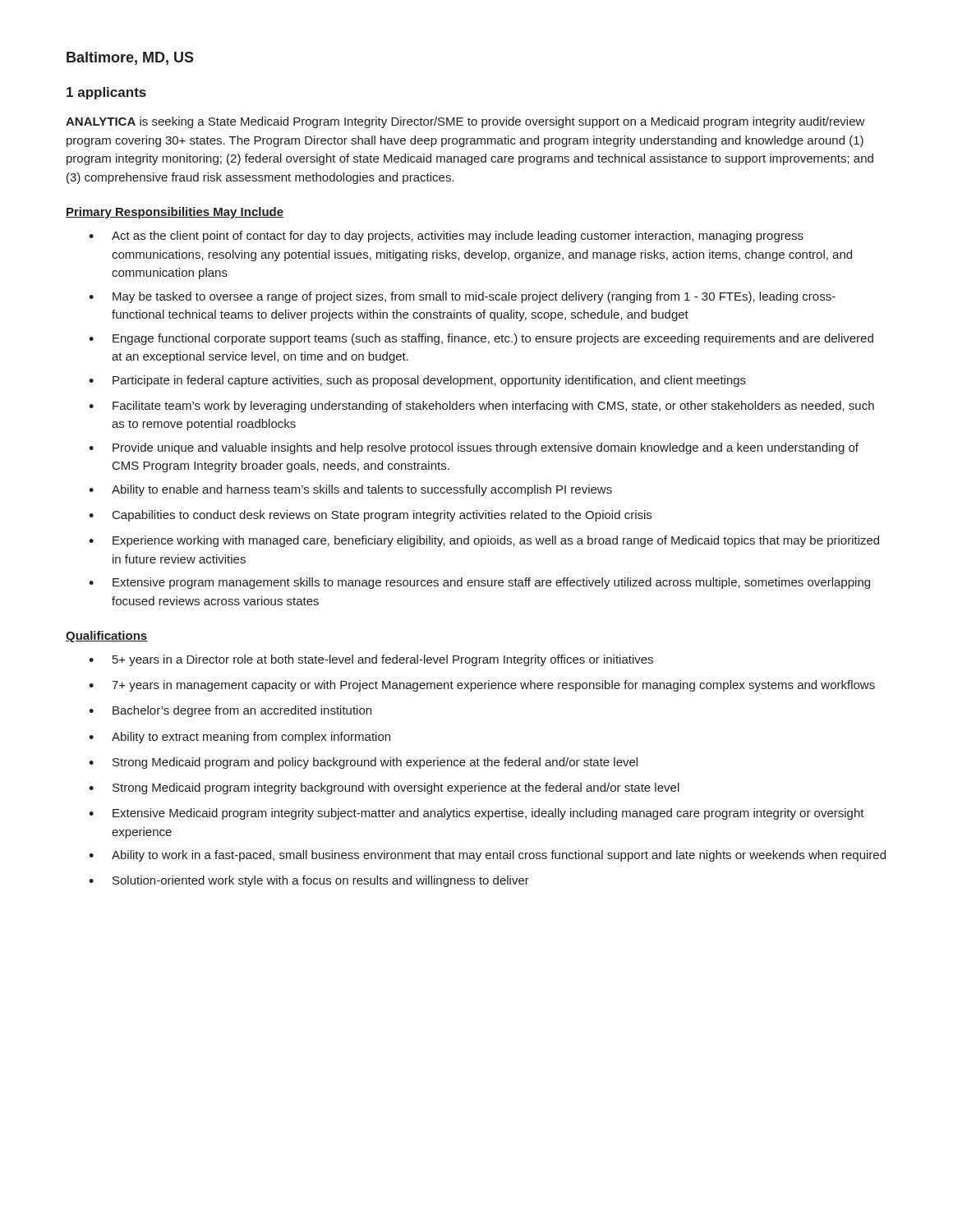Screen dimensions: 1232x953
Task: Click on the list item that says "• Engage functional corporate support teams"
Action: coord(488,347)
